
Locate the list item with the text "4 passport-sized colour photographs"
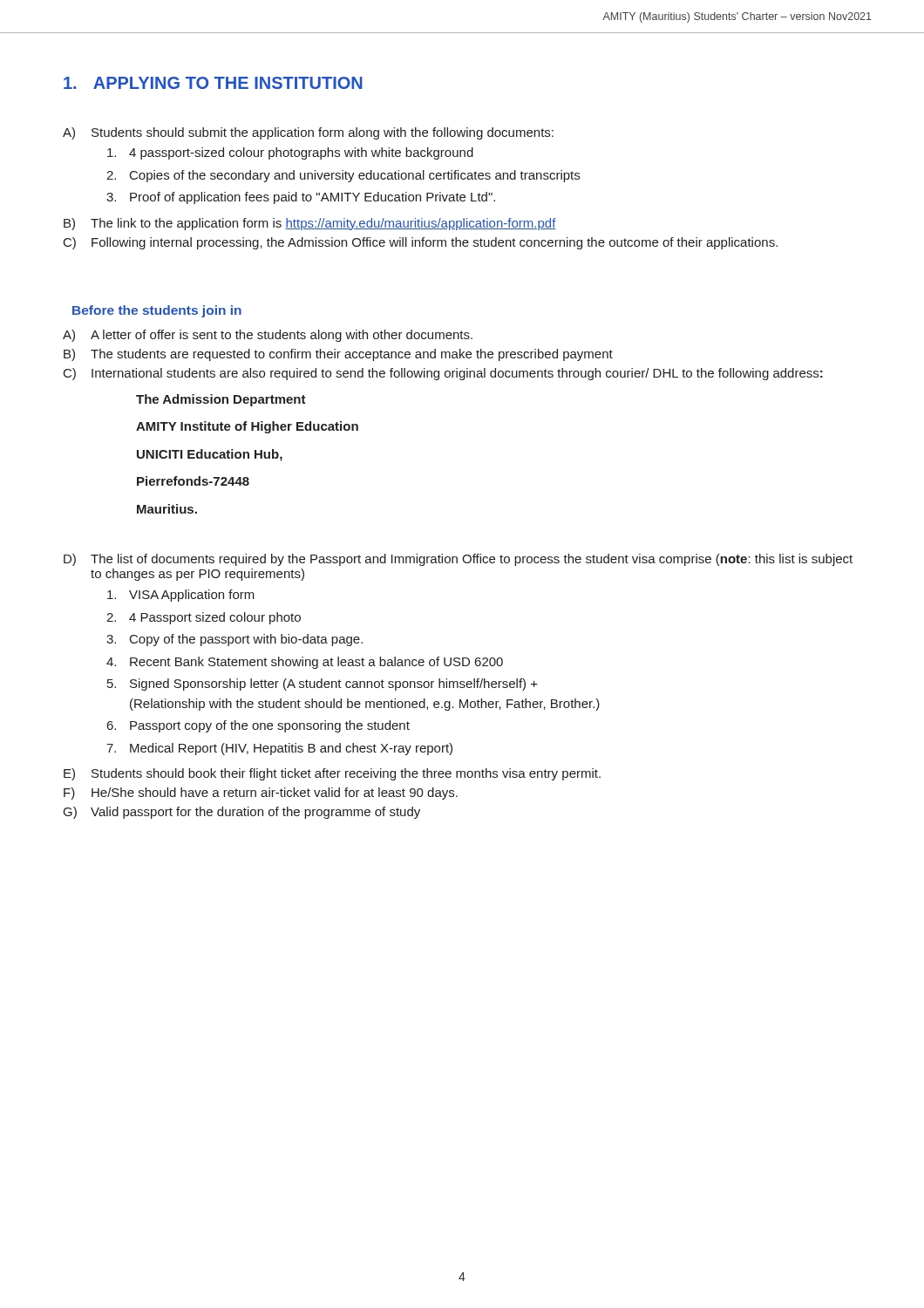tap(290, 153)
